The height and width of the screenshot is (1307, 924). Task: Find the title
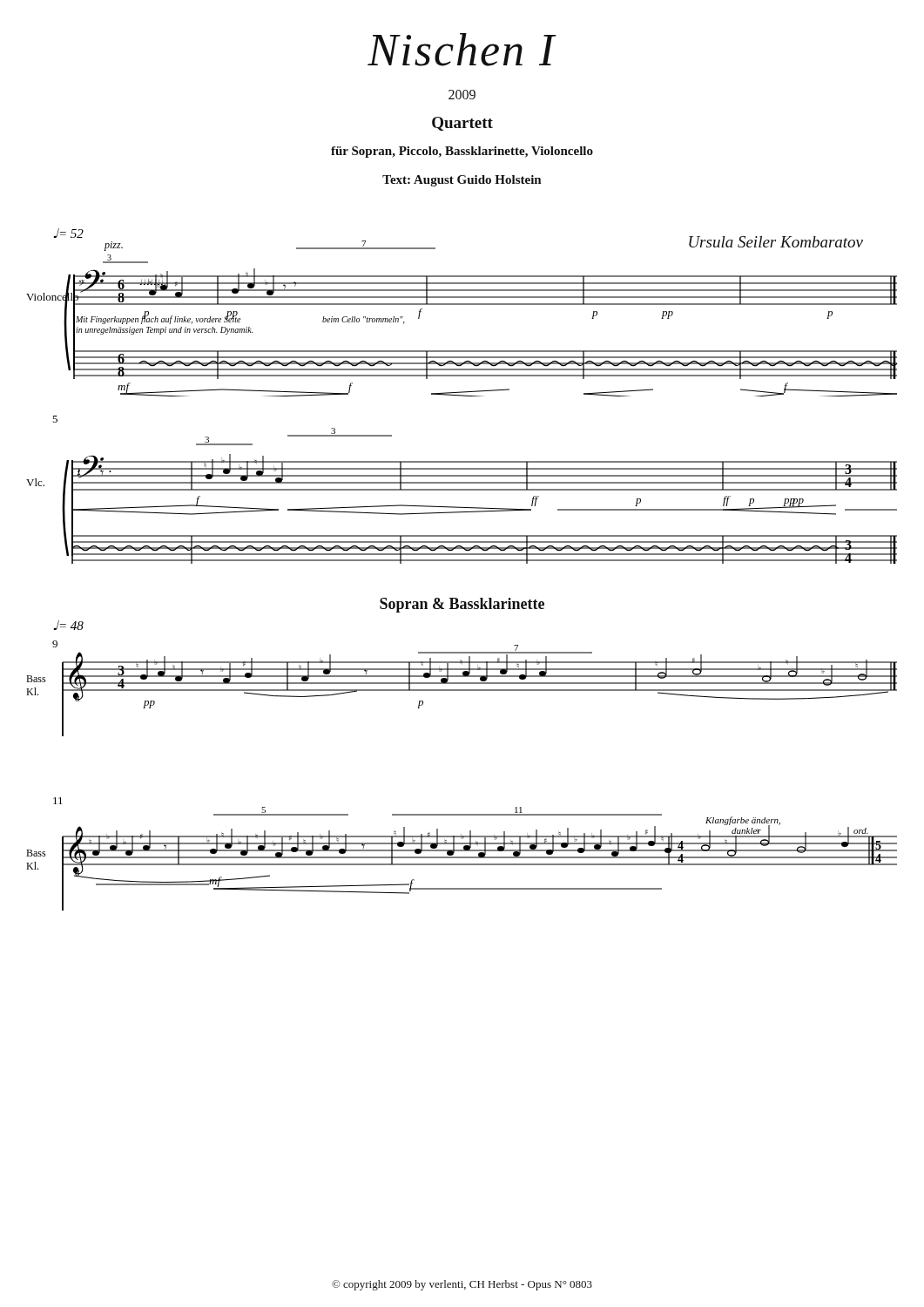pos(462,50)
